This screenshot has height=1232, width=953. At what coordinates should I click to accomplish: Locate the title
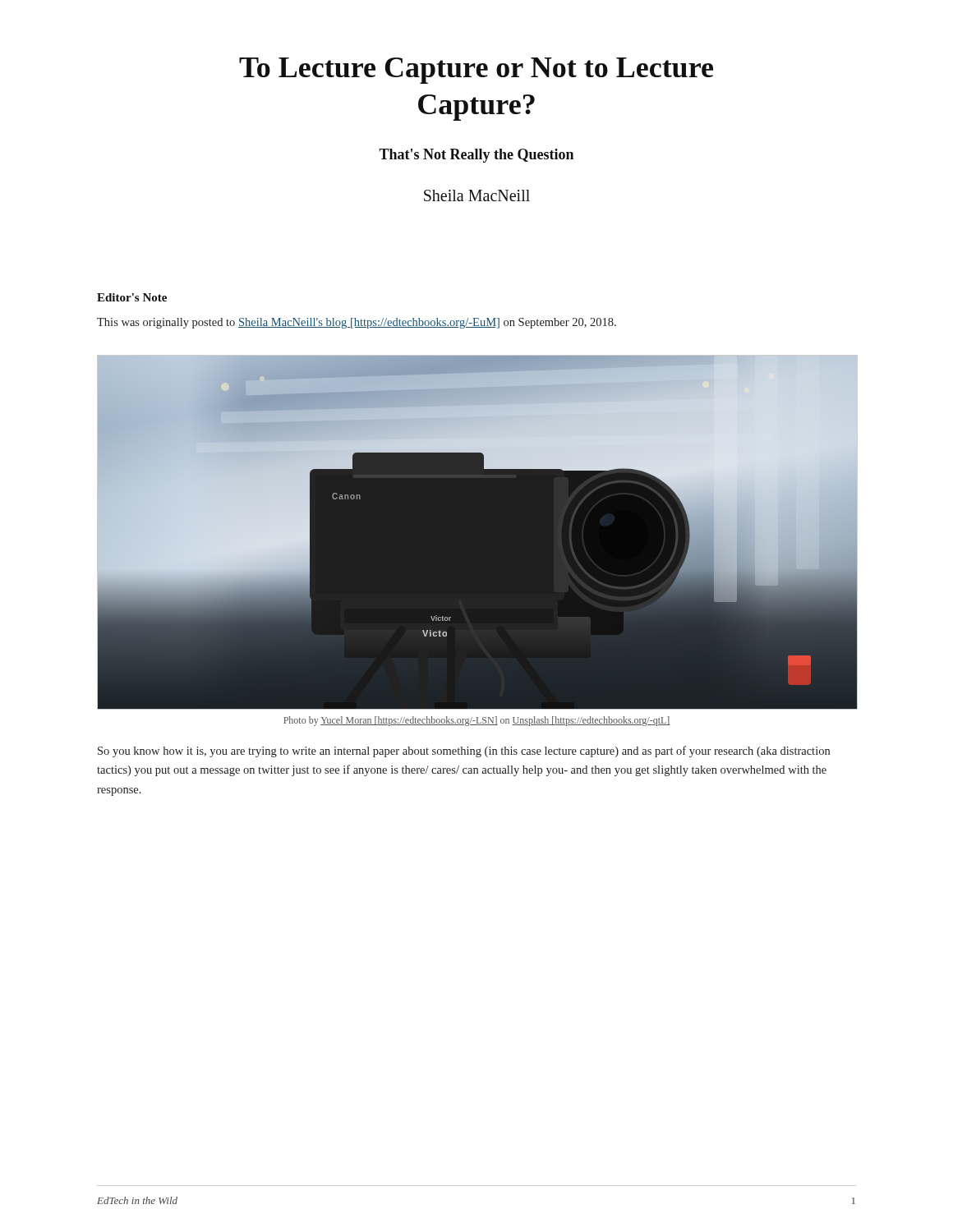(x=476, y=86)
